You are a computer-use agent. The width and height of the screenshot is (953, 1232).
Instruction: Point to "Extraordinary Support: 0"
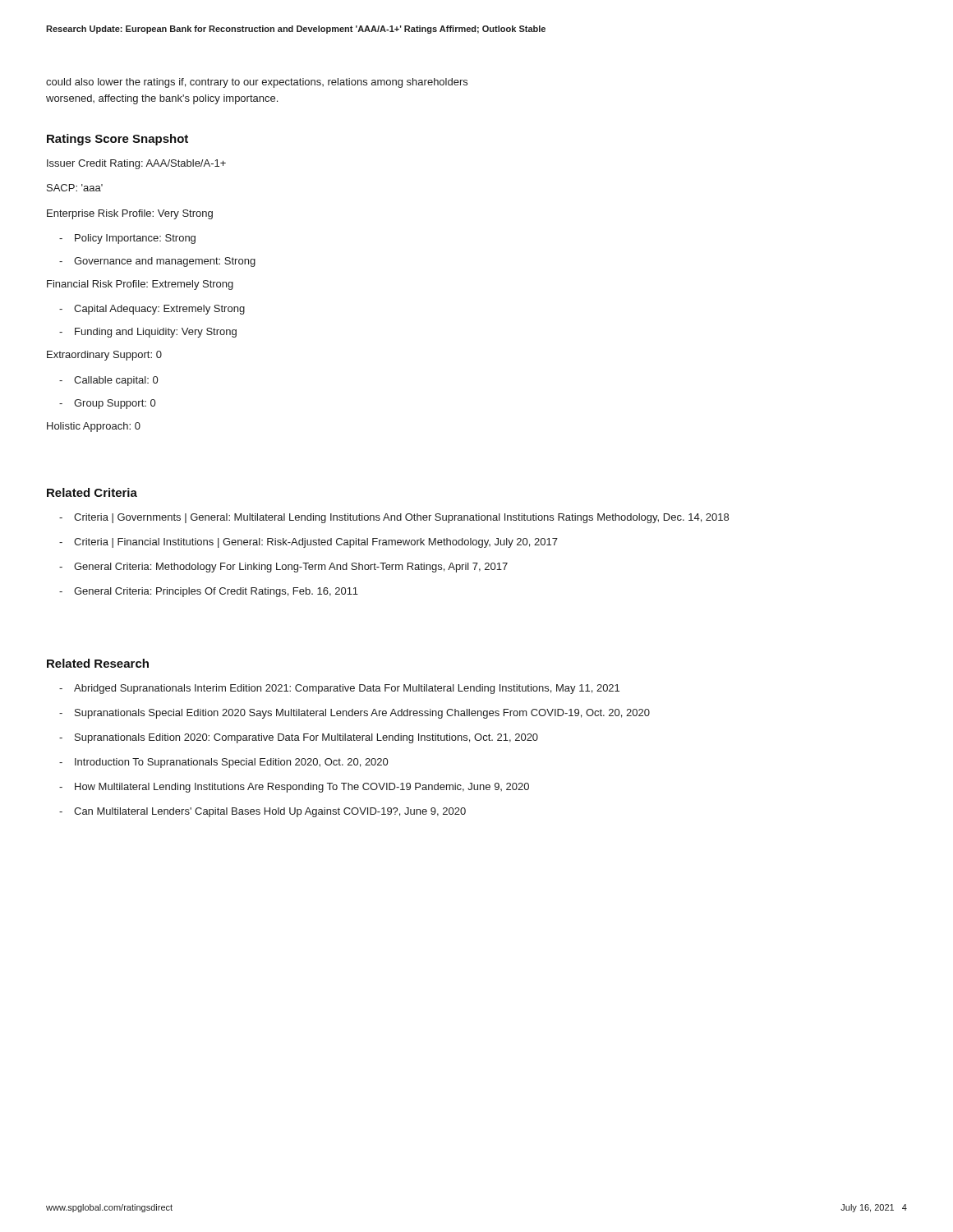click(x=104, y=355)
